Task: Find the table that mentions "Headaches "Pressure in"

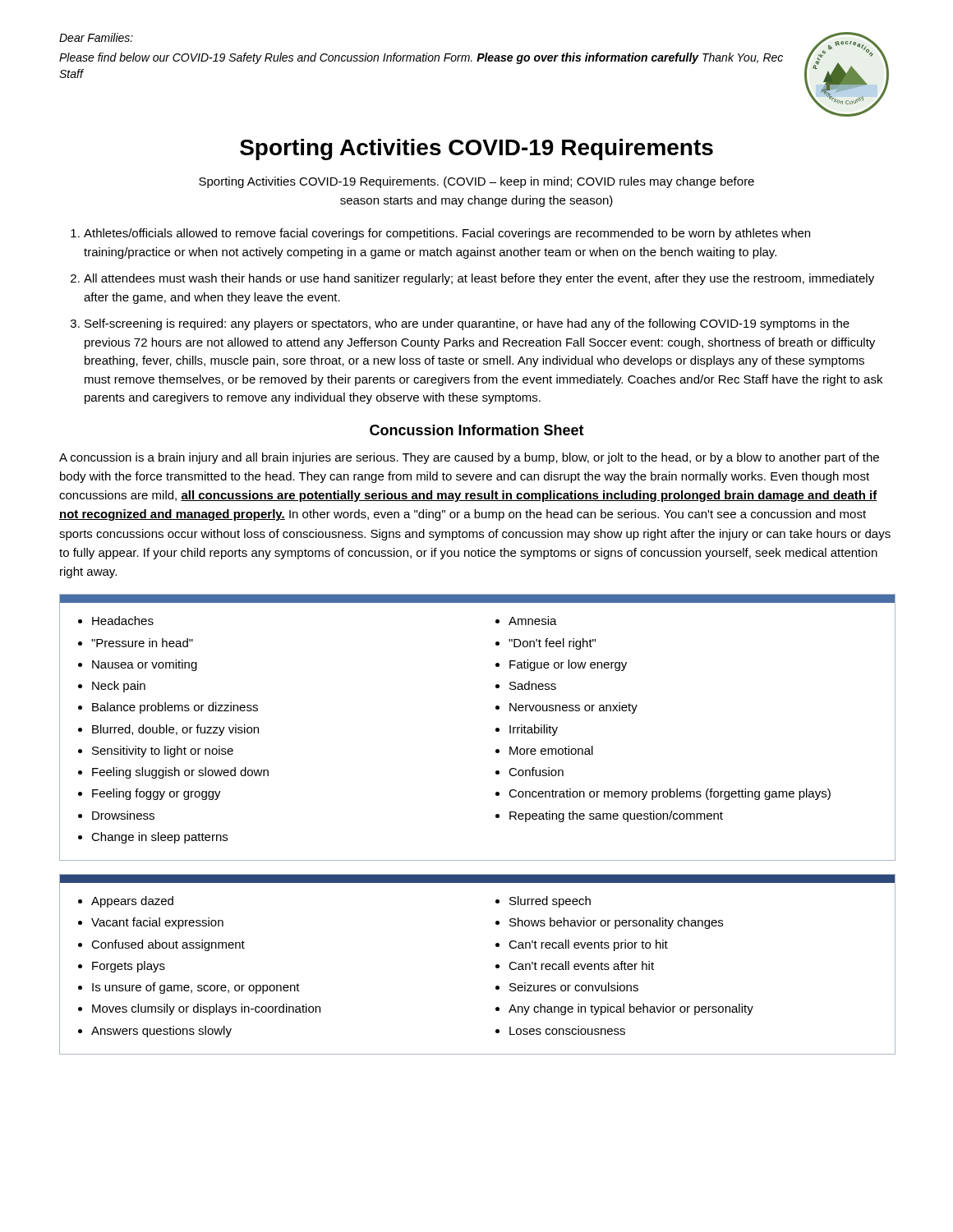Action: coord(477,727)
